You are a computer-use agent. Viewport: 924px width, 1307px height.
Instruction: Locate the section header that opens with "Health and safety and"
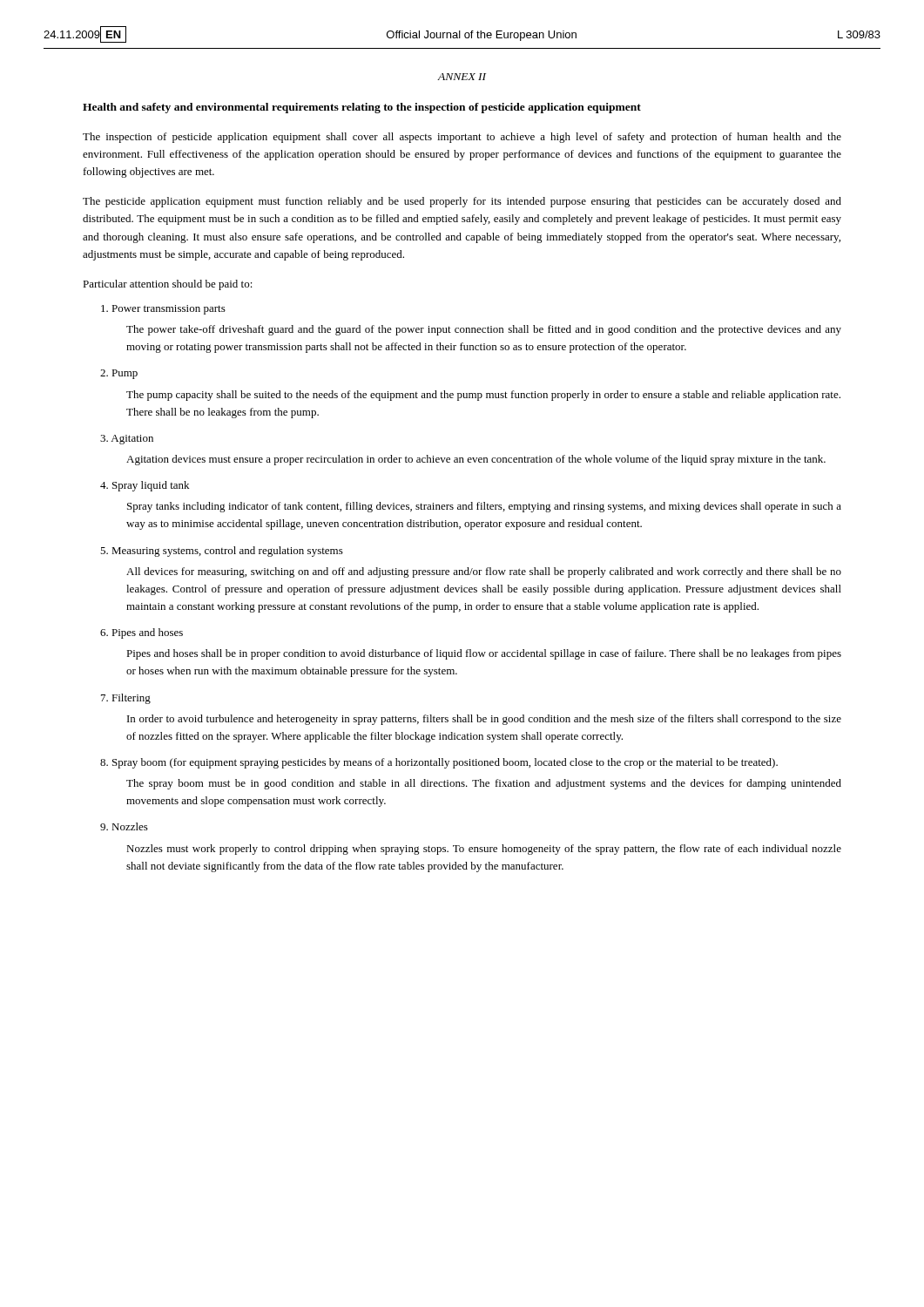tap(362, 107)
